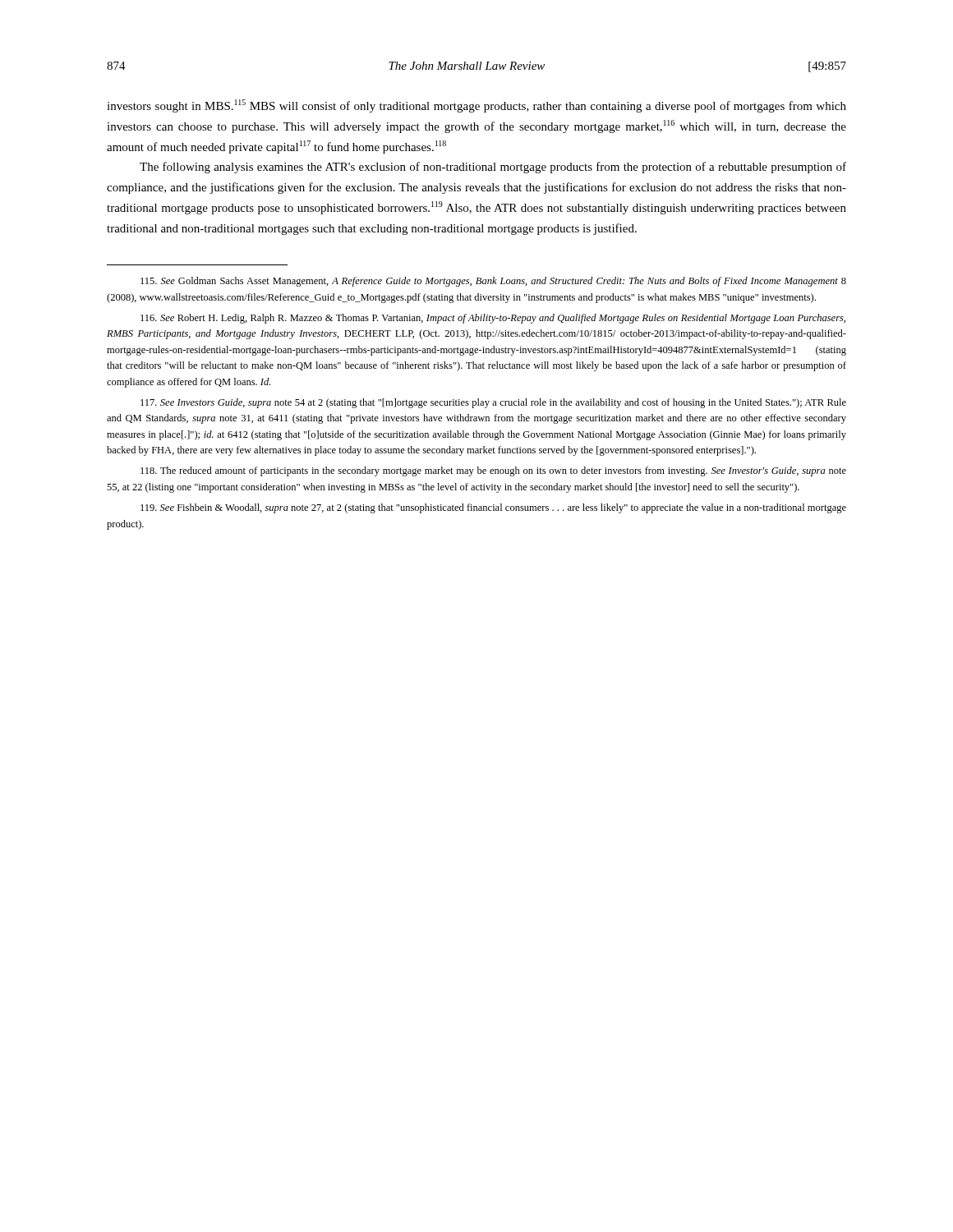
Task: Where is the passage that starts "See Fishbein & Woodall, supra"?
Action: tap(476, 516)
